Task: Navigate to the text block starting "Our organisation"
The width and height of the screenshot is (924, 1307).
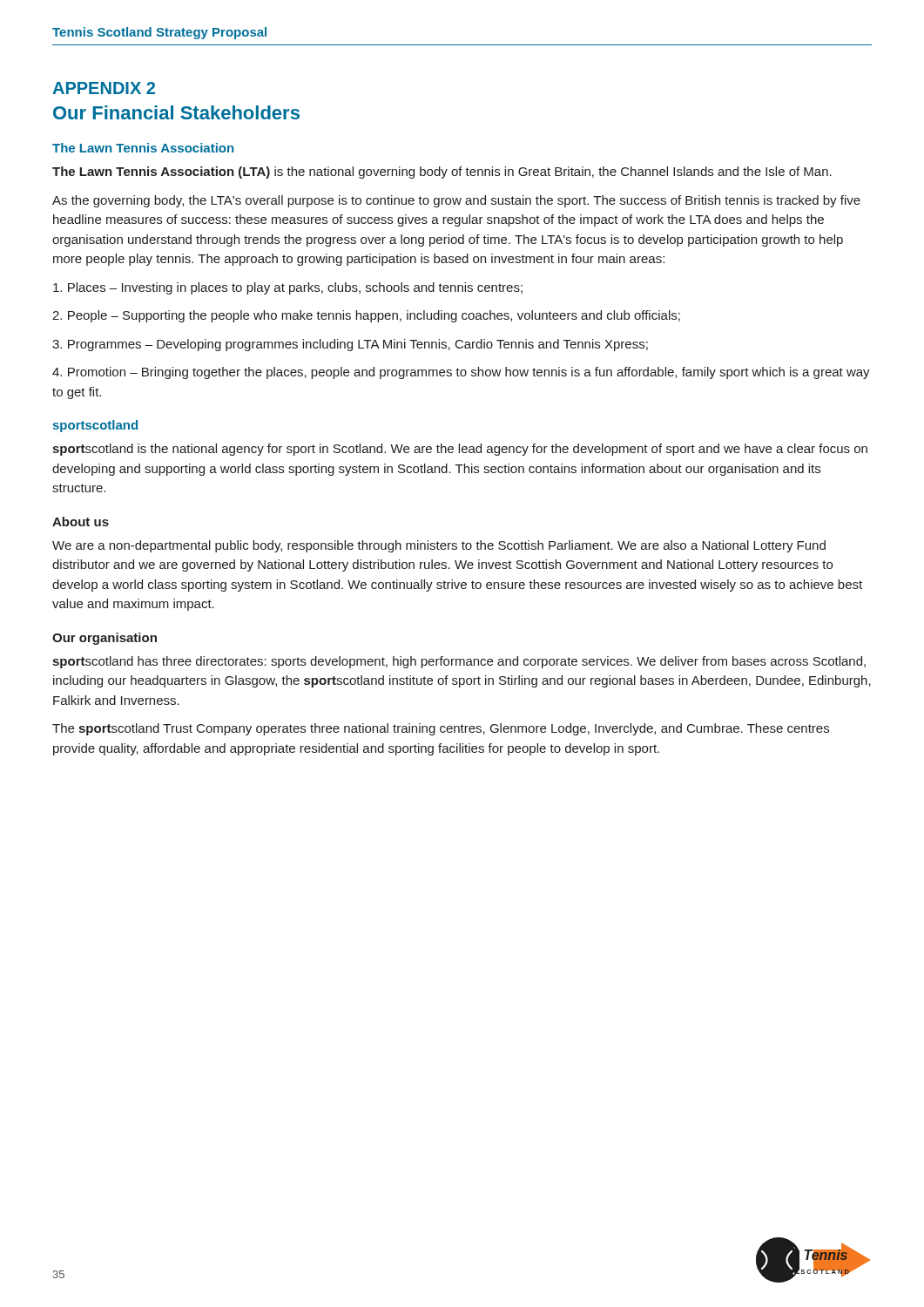Action: coord(105,637)
